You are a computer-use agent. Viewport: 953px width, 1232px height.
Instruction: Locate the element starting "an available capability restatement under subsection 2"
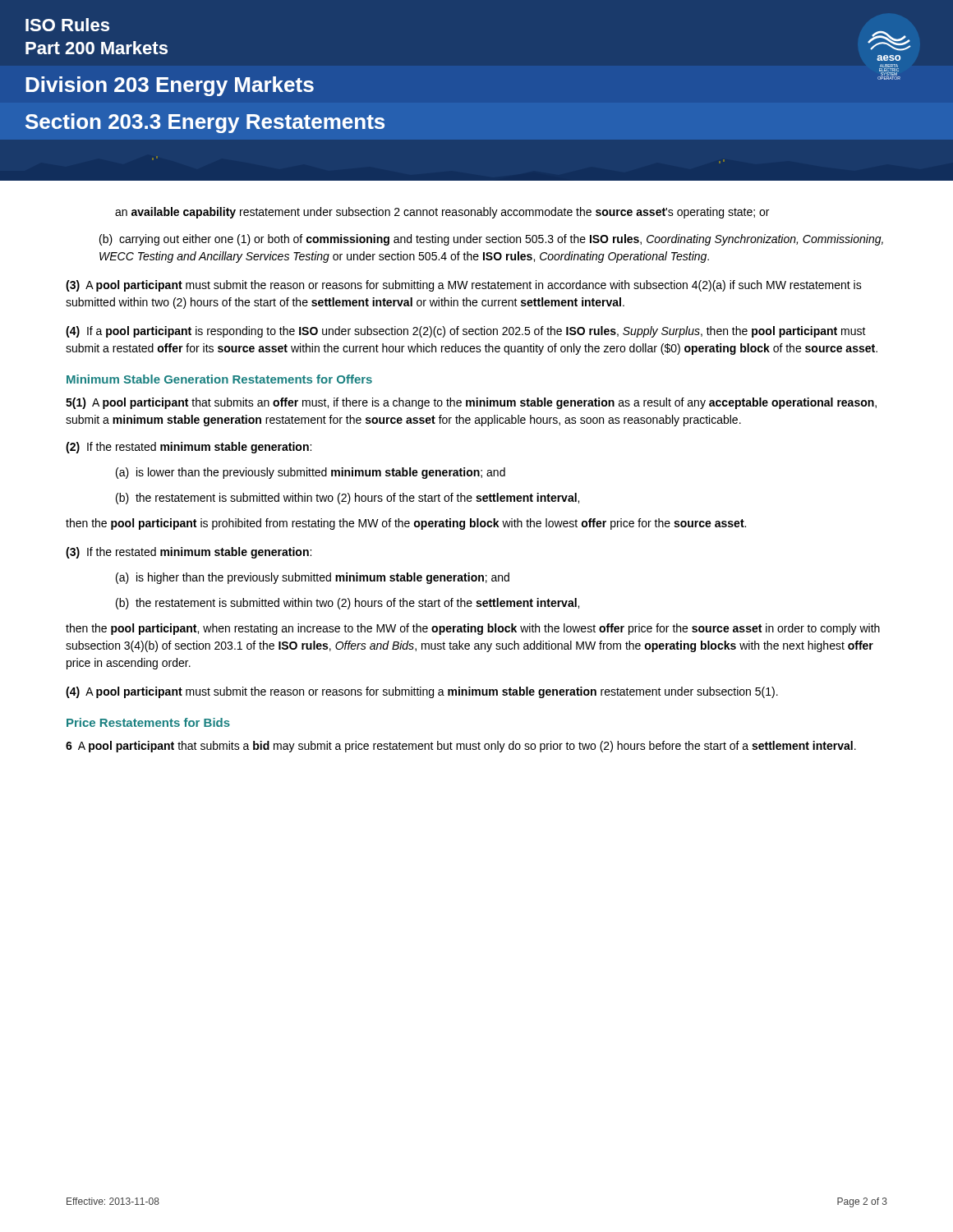(x=442, y=212)
